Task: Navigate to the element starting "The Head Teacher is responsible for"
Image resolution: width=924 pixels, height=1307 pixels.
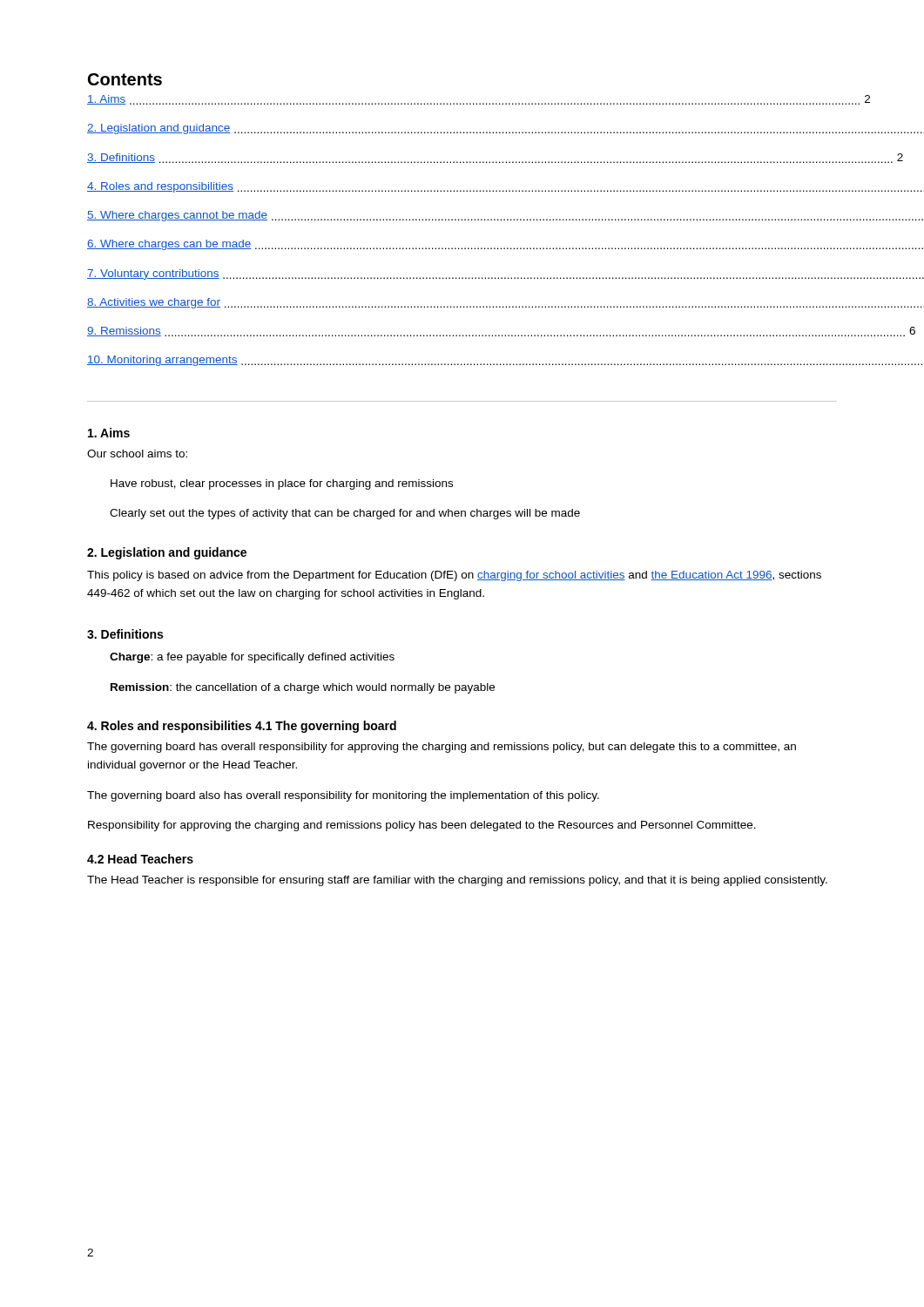Action: coord(462,881)
